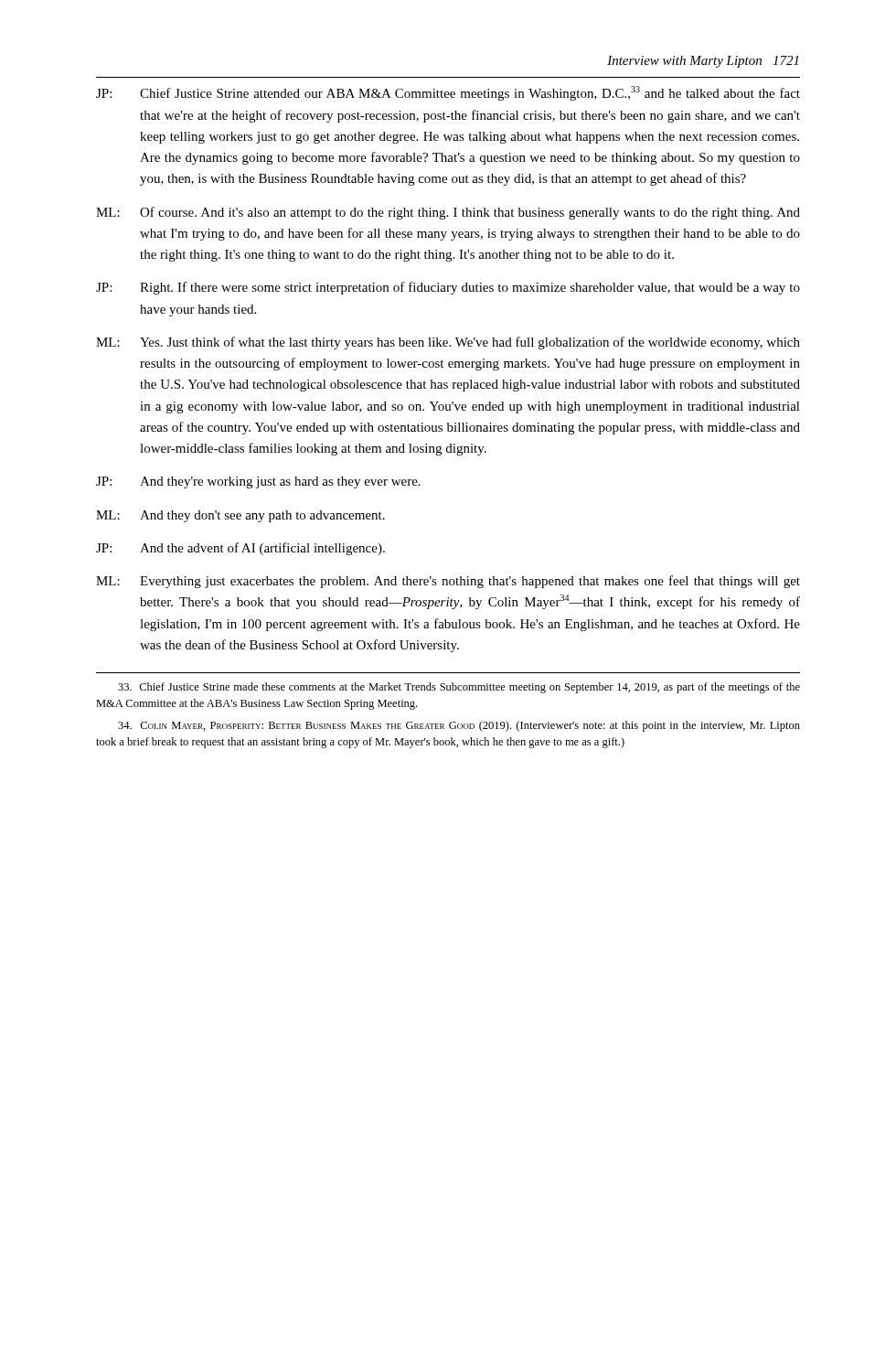Image resolution: width=896 pixels, height=1372 pixels.
Task: Click on the text block that says "JP: Right. If there were"
Action: coord(448,299)
